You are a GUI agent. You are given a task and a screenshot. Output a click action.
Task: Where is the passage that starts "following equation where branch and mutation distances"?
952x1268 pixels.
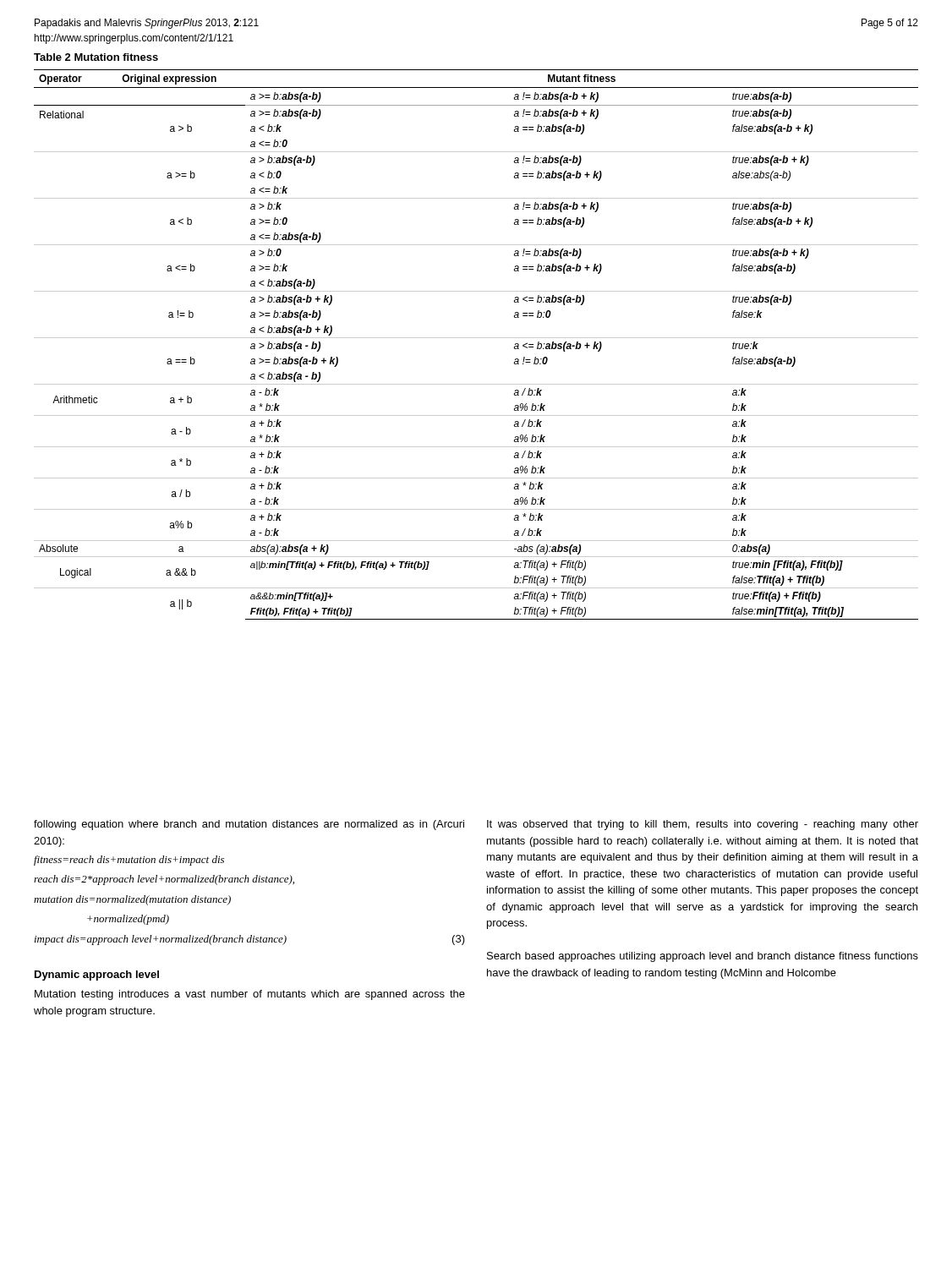click(x=249, y=832)
